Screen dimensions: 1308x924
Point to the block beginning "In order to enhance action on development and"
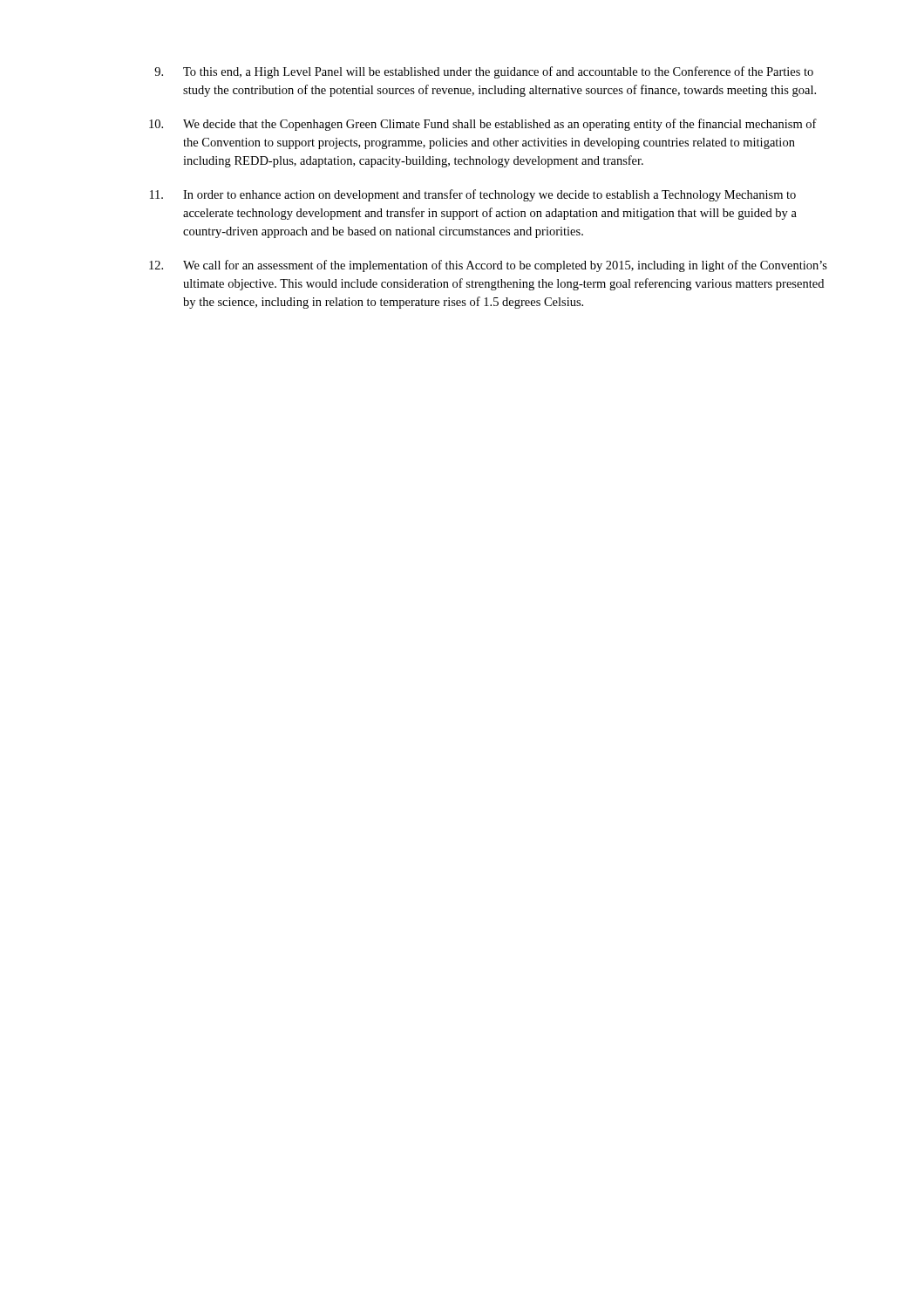(x=462, y=213)
